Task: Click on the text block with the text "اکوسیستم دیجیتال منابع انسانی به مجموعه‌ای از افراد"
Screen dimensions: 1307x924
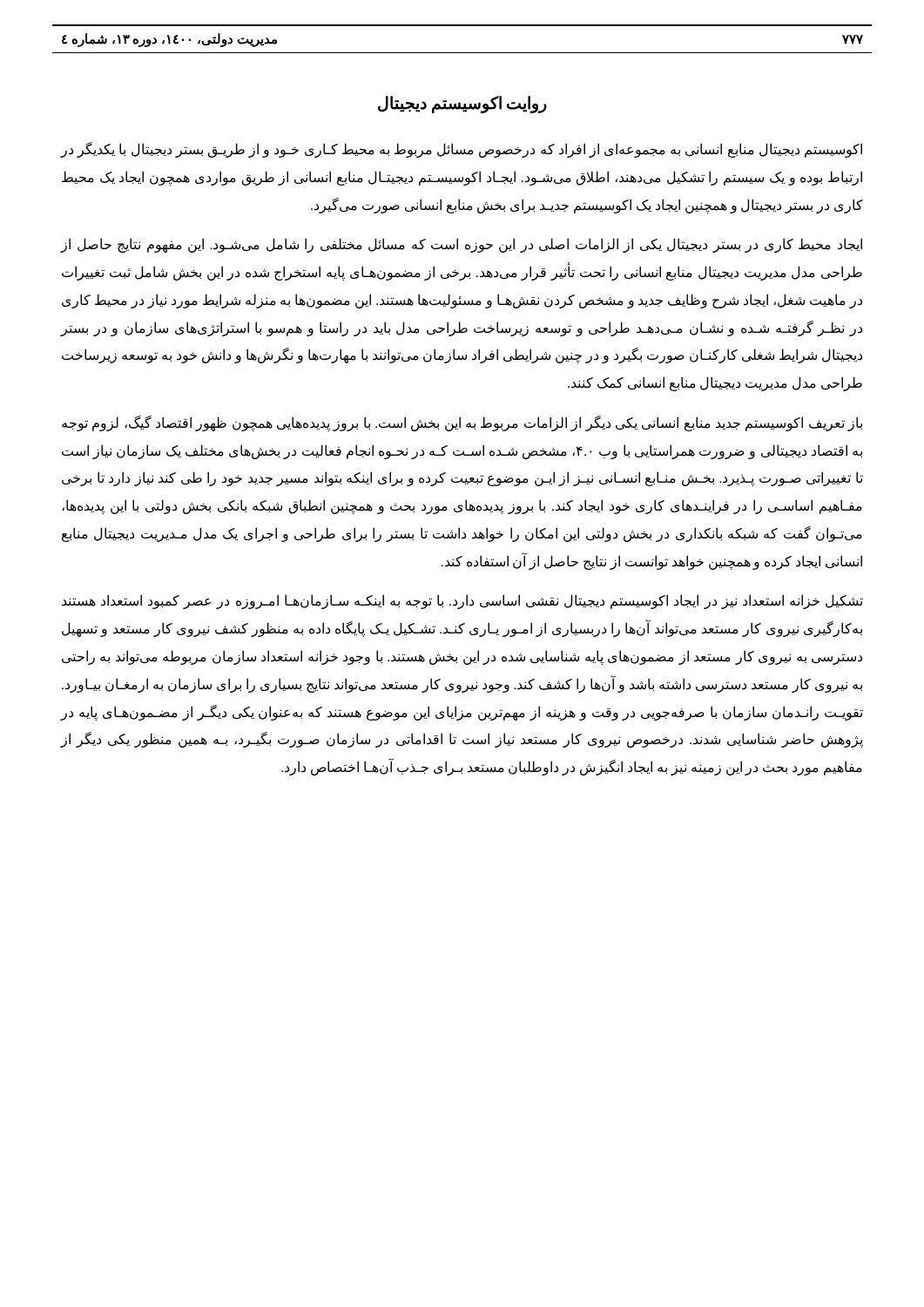Action: click(x=462, y=177)
